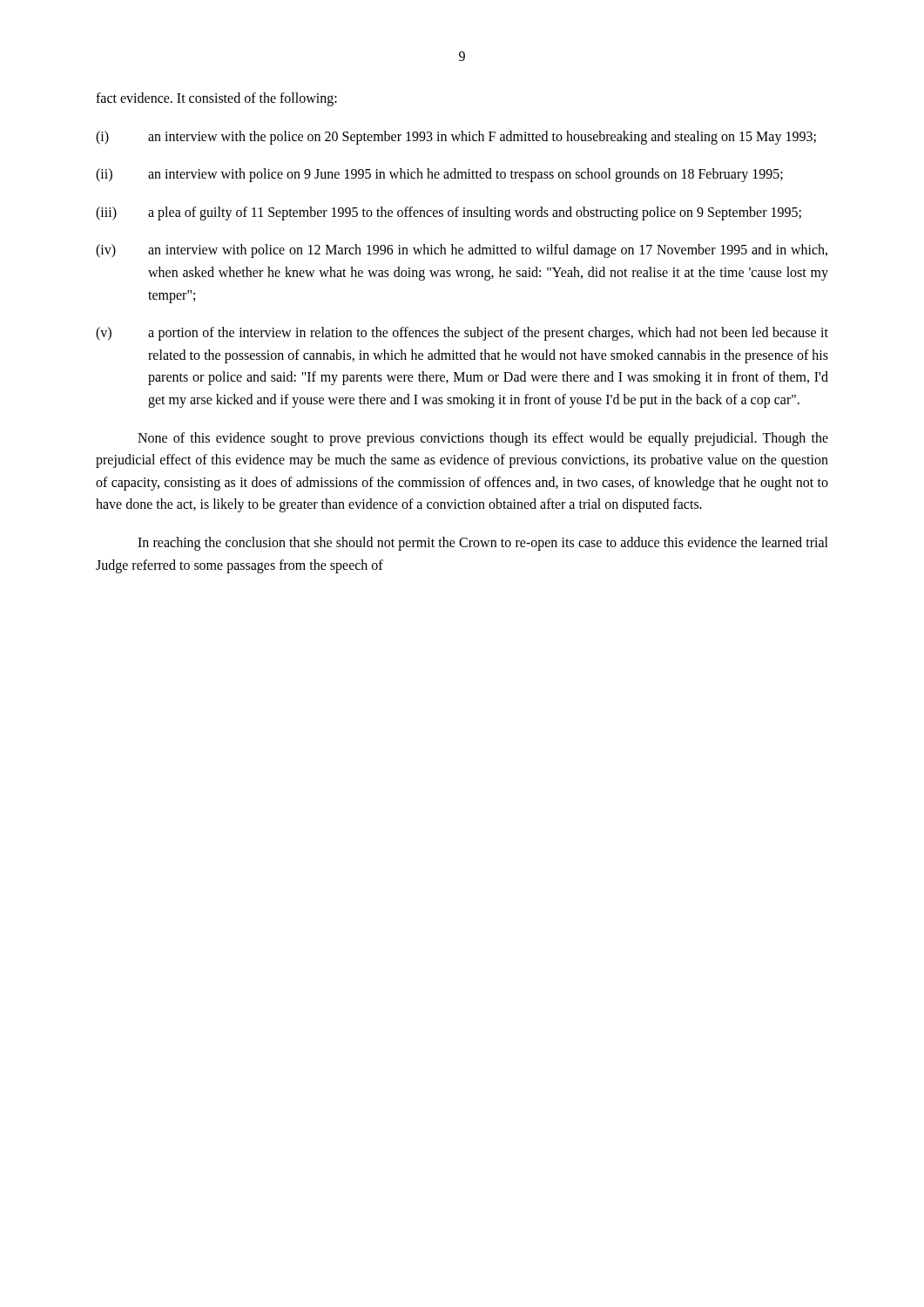Locate the block of text that opens with "(i) an interview with the"
924x1307 pixels.
462,136
